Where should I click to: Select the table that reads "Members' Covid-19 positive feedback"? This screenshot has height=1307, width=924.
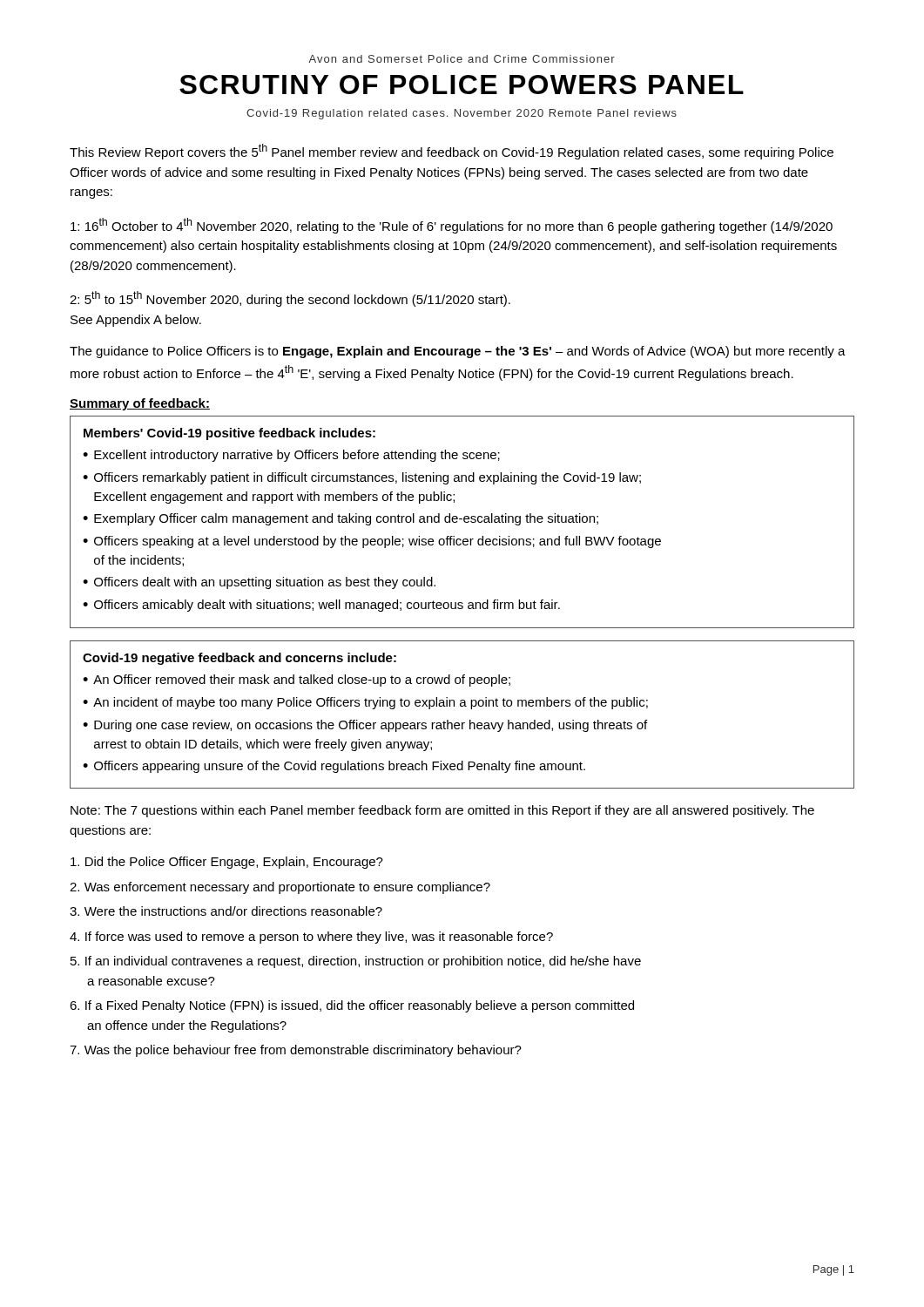pyautogui.click(x=462, y=522)
